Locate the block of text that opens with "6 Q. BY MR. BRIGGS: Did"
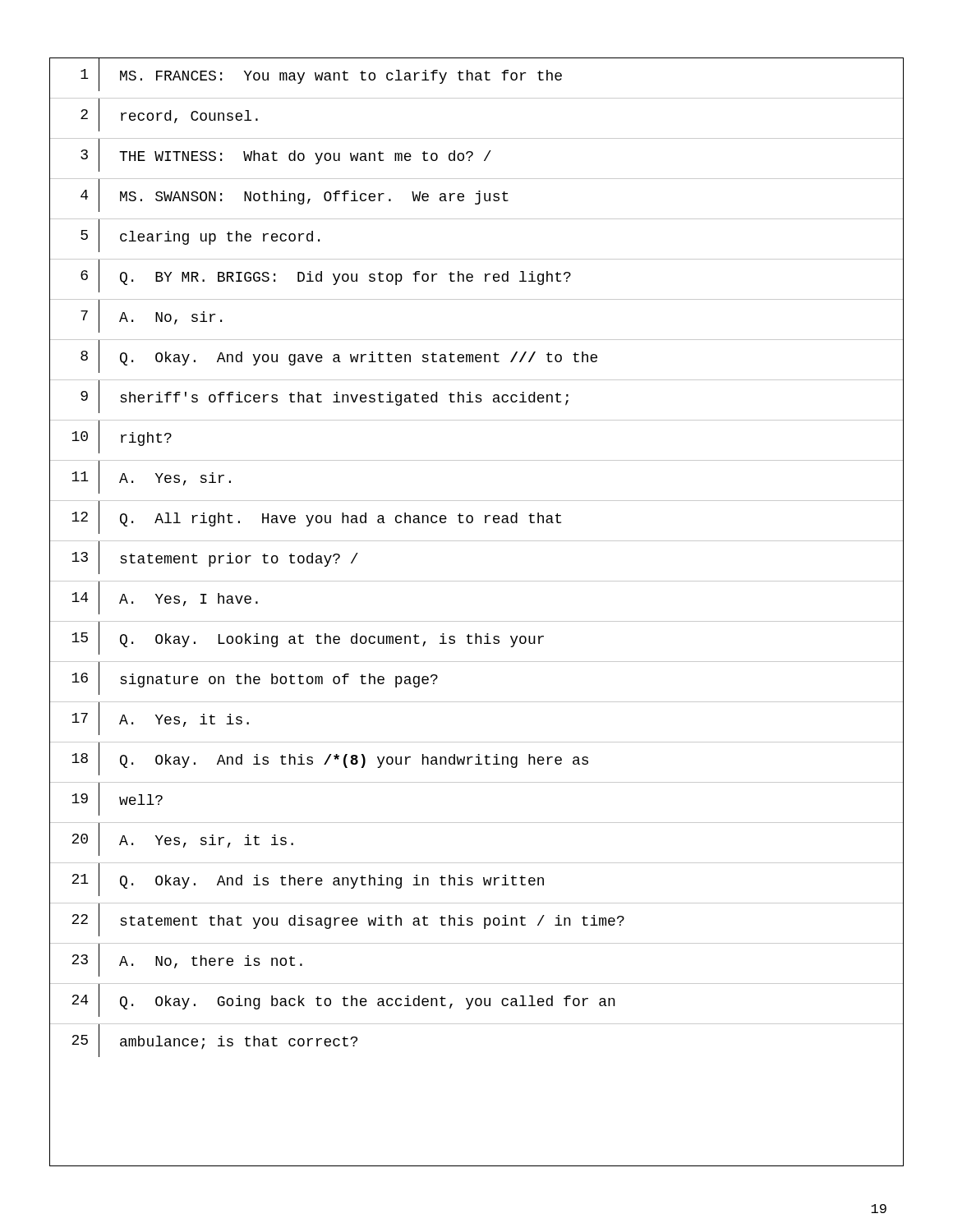This screenshot has width=953, height=1232. point(476,278)
